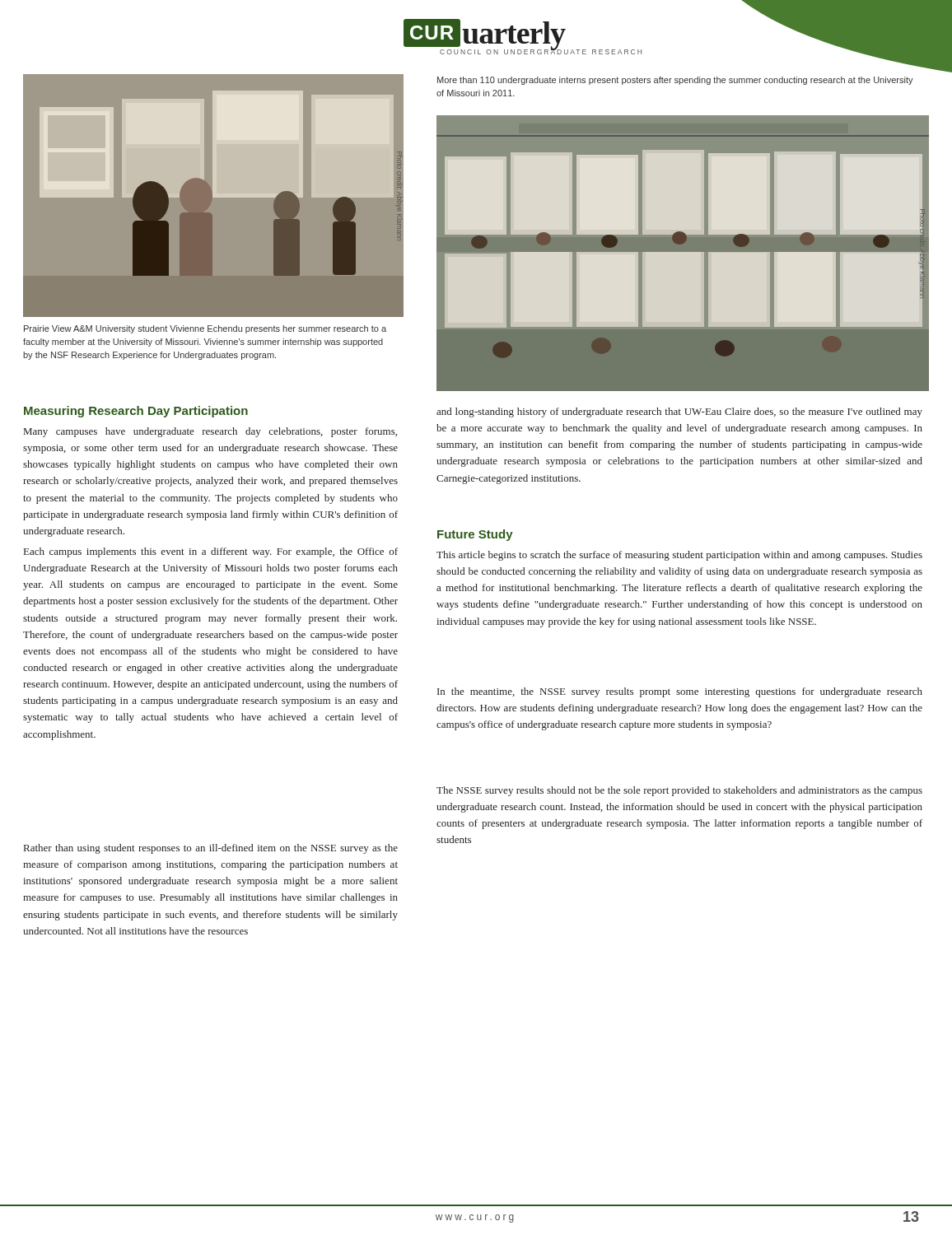
Task: Find the block on this page that starts "and long-standing history"
Action: 679,445
